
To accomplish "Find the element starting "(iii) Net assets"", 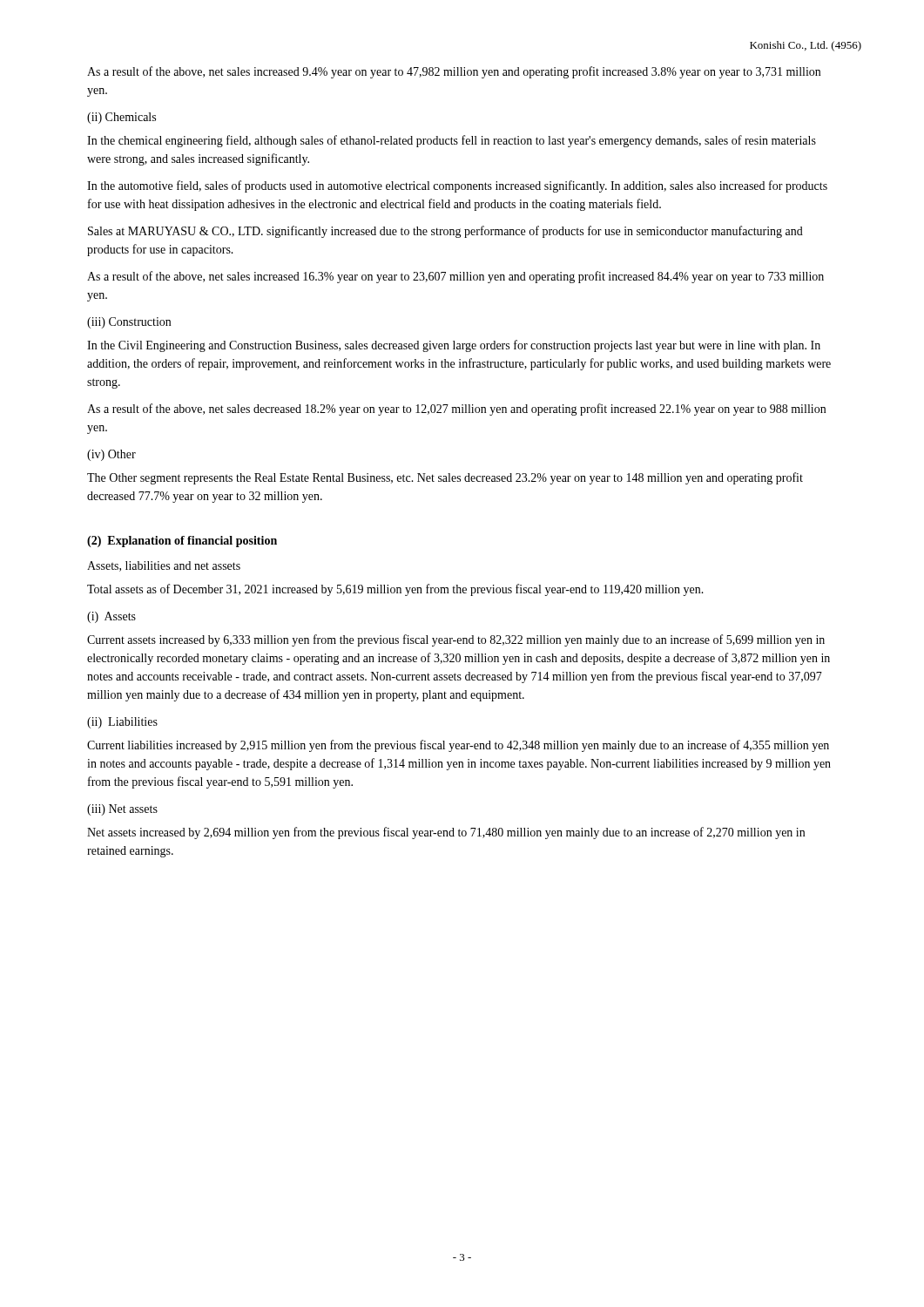I will [122, 809].
